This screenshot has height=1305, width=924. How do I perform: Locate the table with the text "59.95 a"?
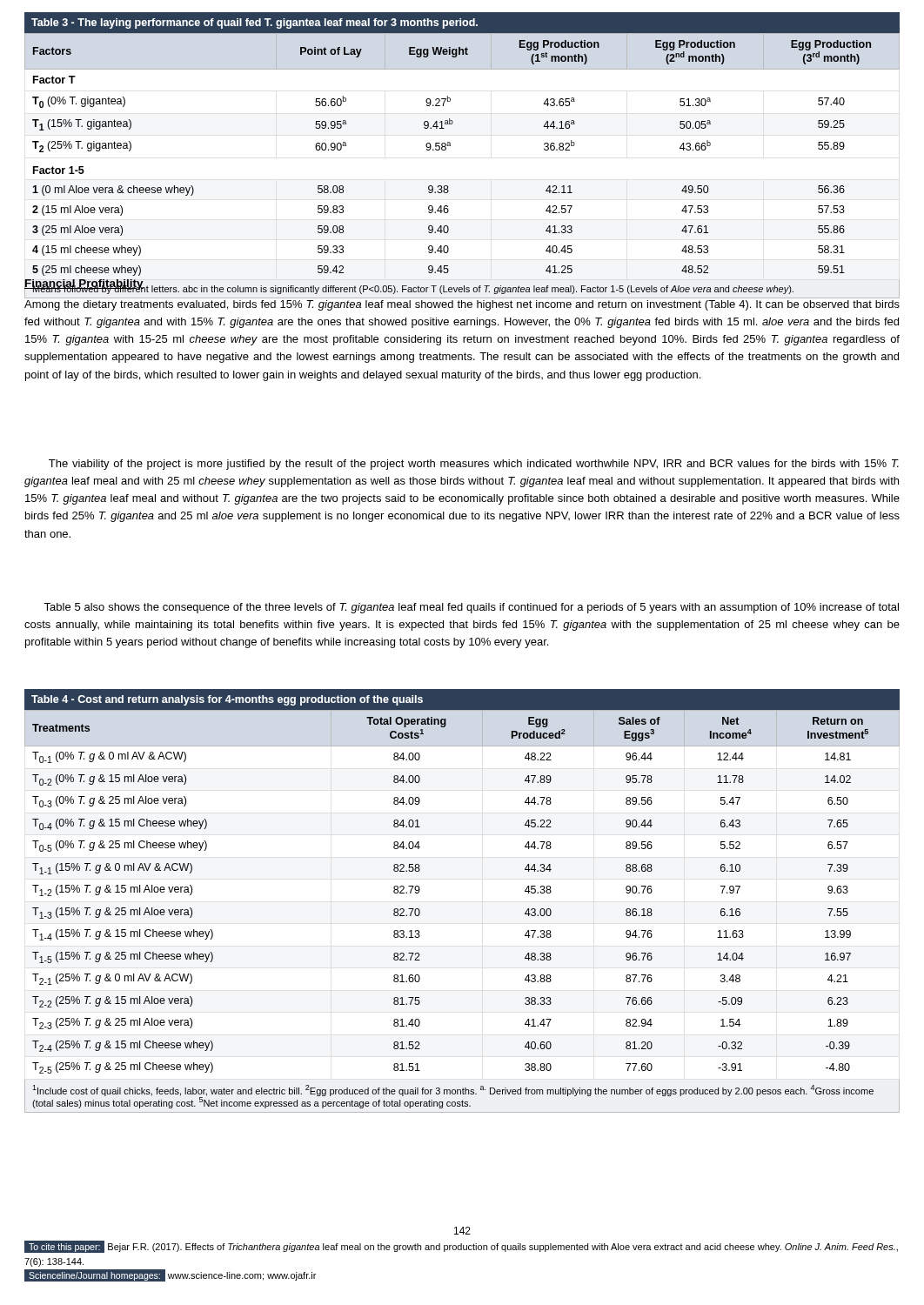462,155
